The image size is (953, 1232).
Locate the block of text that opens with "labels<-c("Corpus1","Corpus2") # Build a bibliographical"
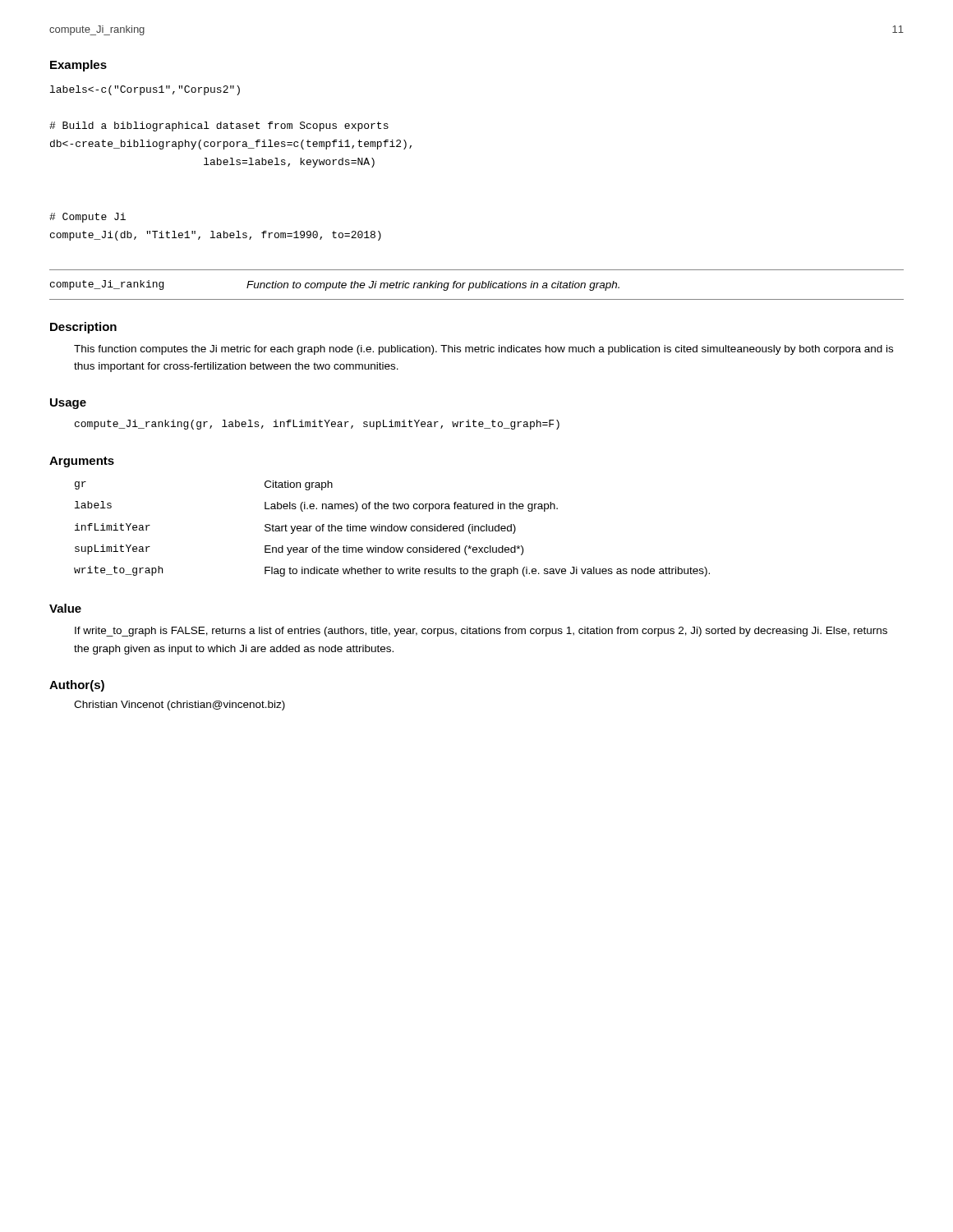232,163
